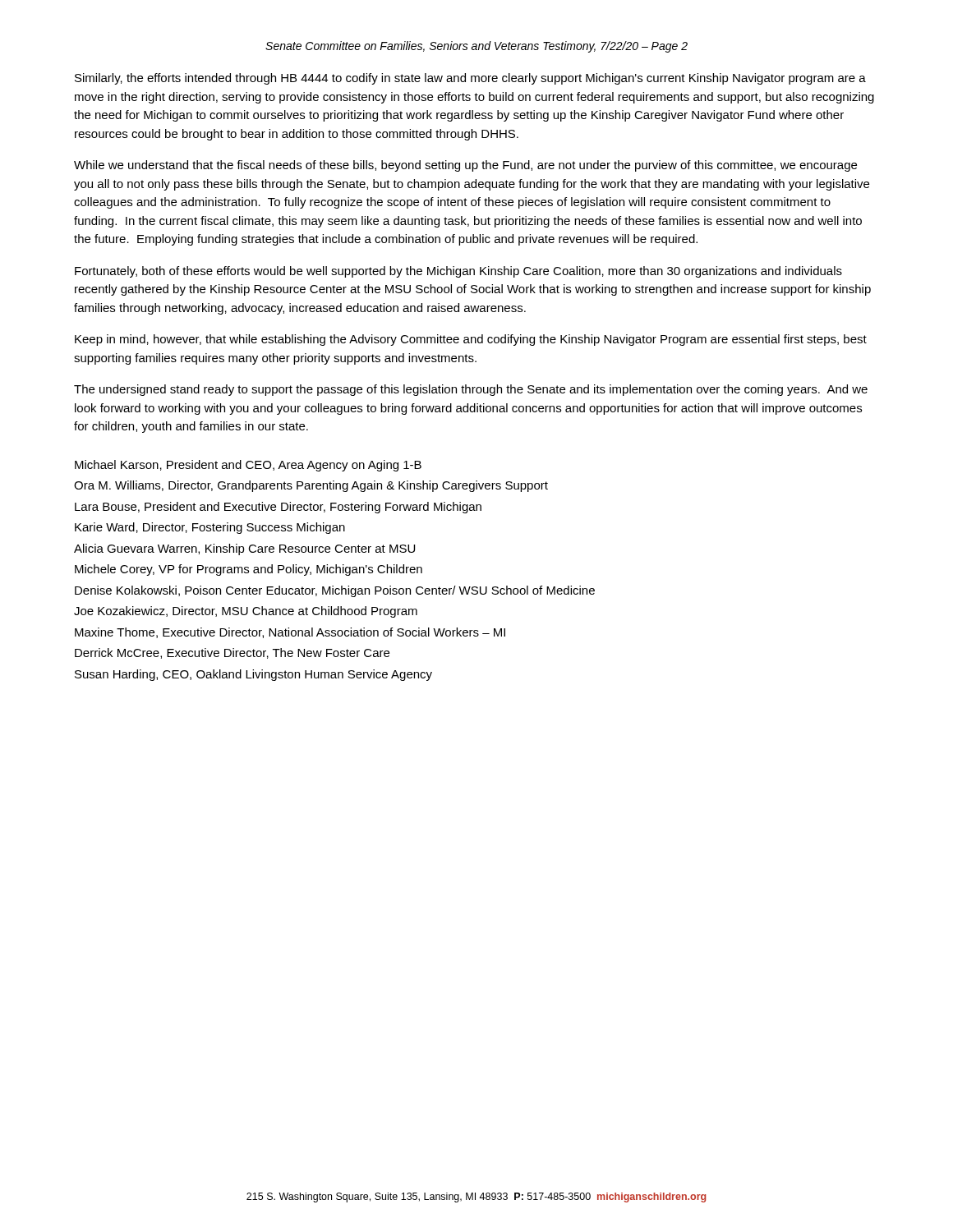Locate the block of text that opens with "While we understand that"
Viewport: 953px width, 1232px height.
tap(472, 202)
